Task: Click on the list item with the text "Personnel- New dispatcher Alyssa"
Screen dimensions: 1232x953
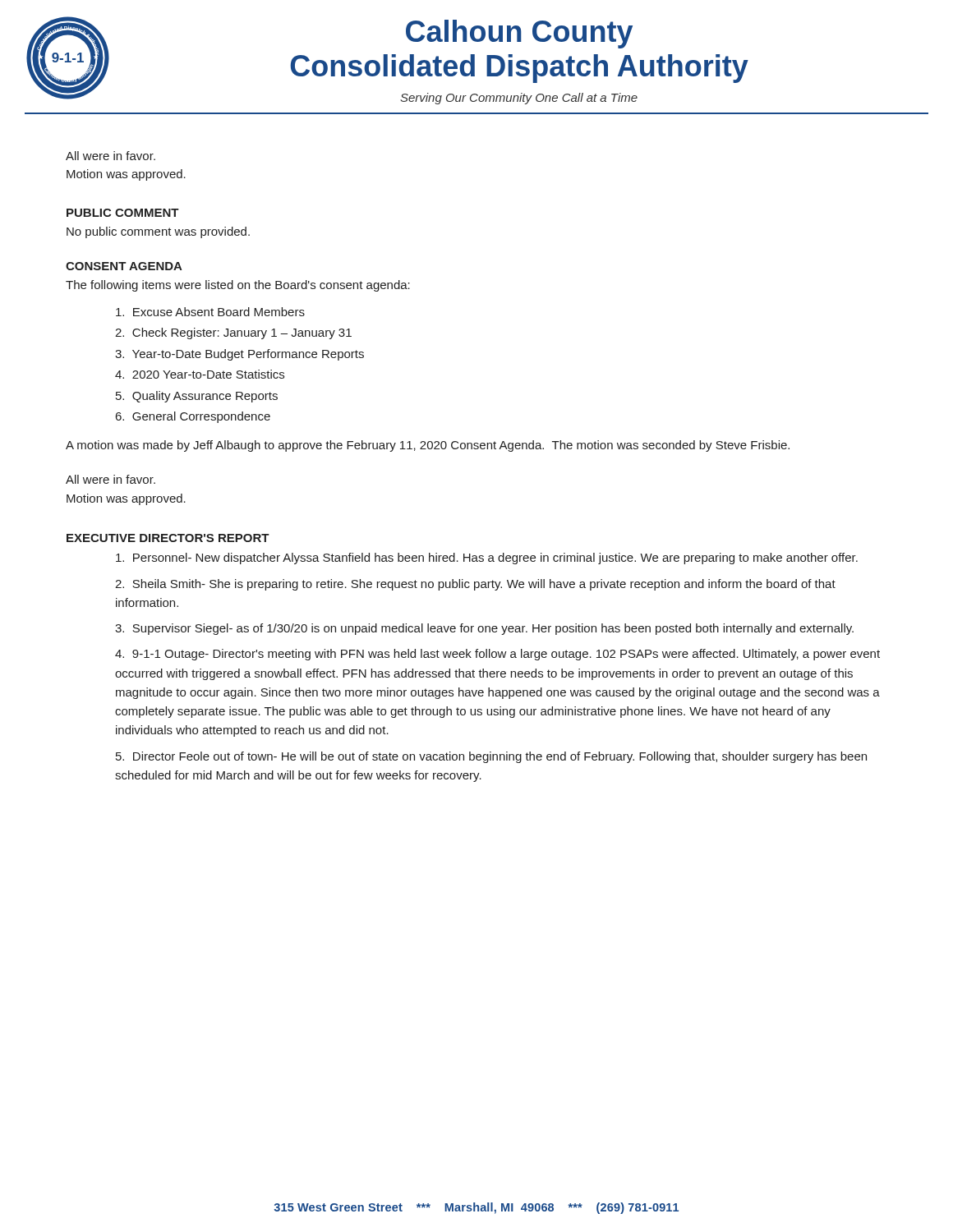Action: coord(487,558)
